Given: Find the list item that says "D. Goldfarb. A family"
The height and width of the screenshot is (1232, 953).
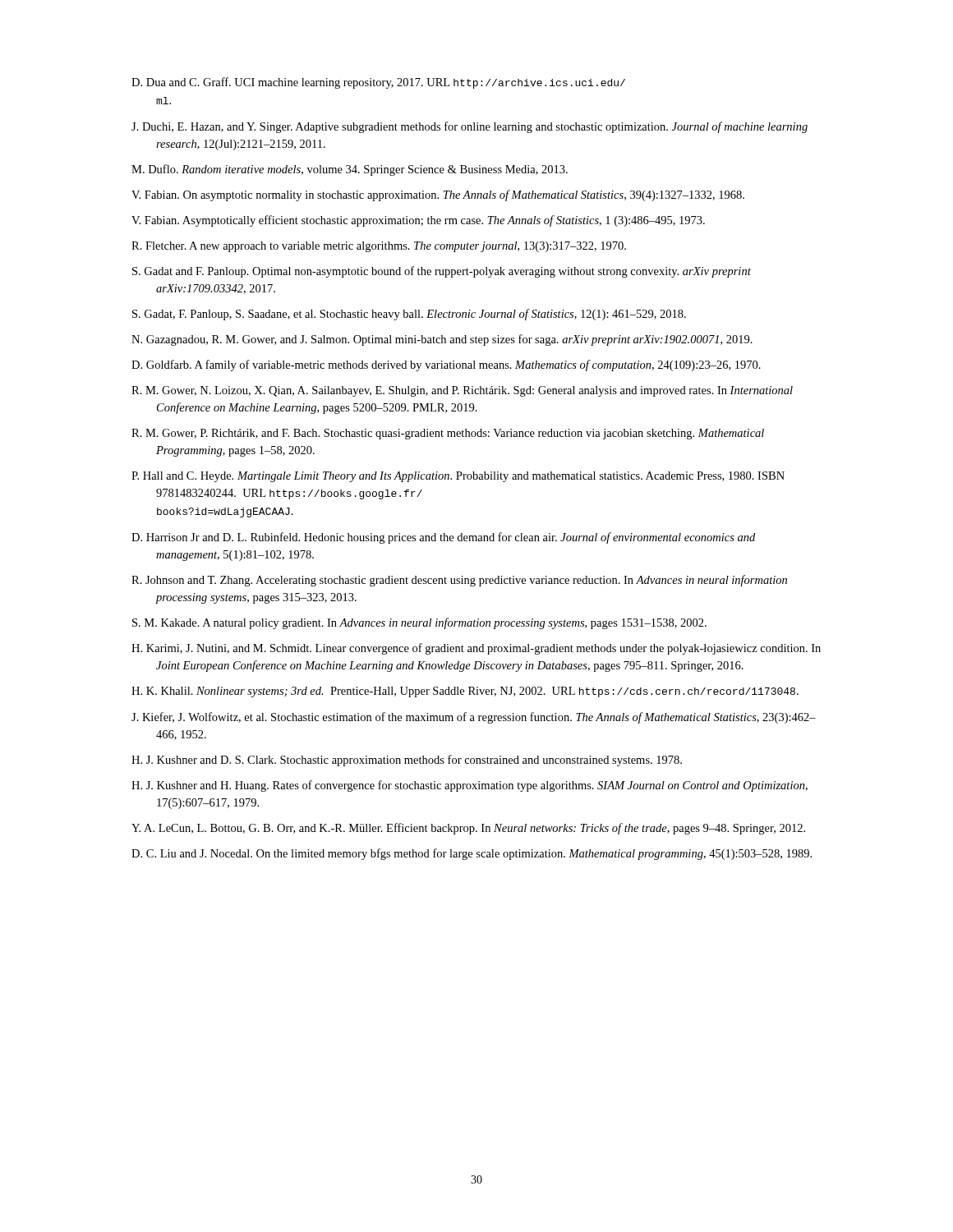Looking at the screenshot, I should pos(446,365).
